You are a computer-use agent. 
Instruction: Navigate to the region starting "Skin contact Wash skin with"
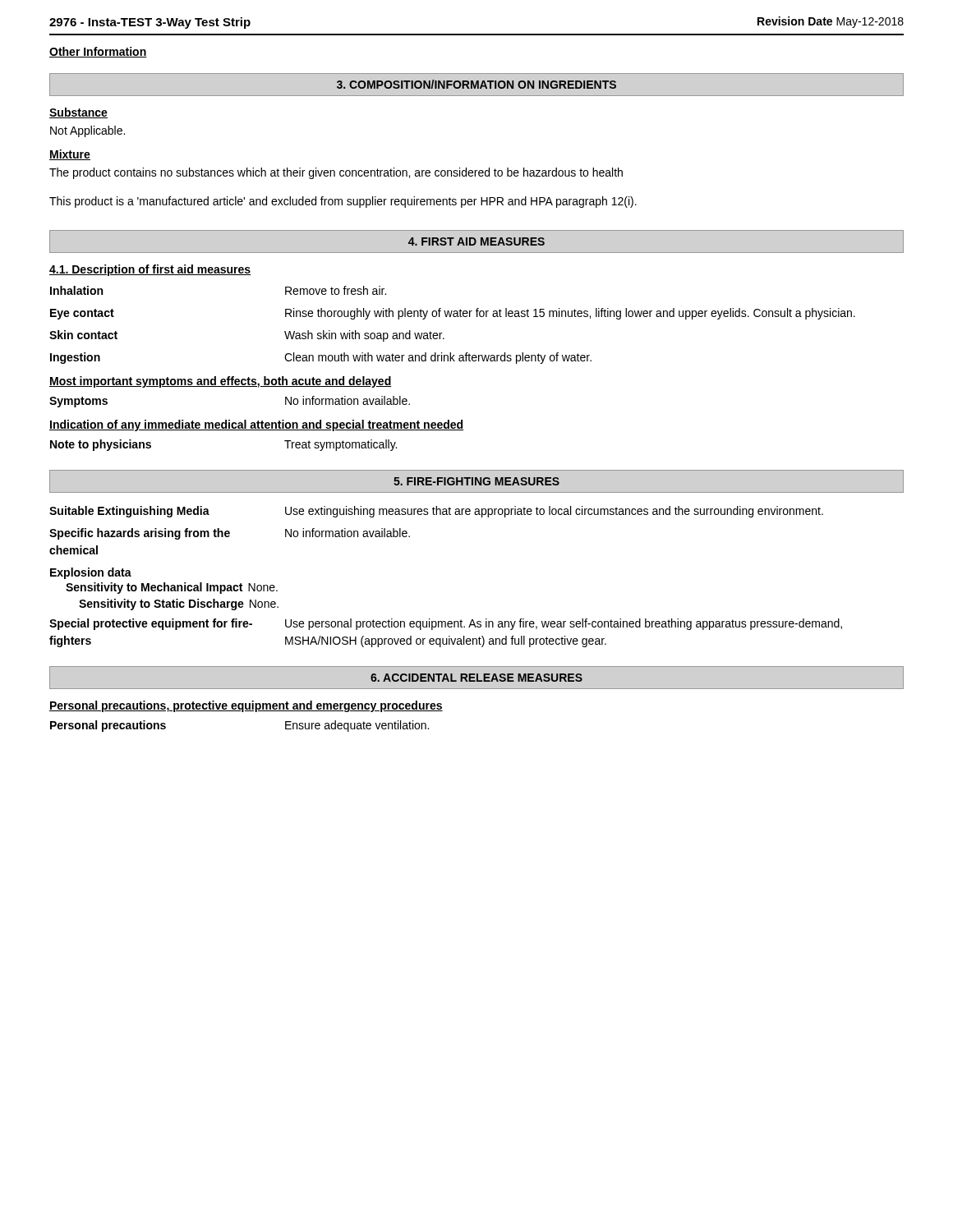coord(79,335)
